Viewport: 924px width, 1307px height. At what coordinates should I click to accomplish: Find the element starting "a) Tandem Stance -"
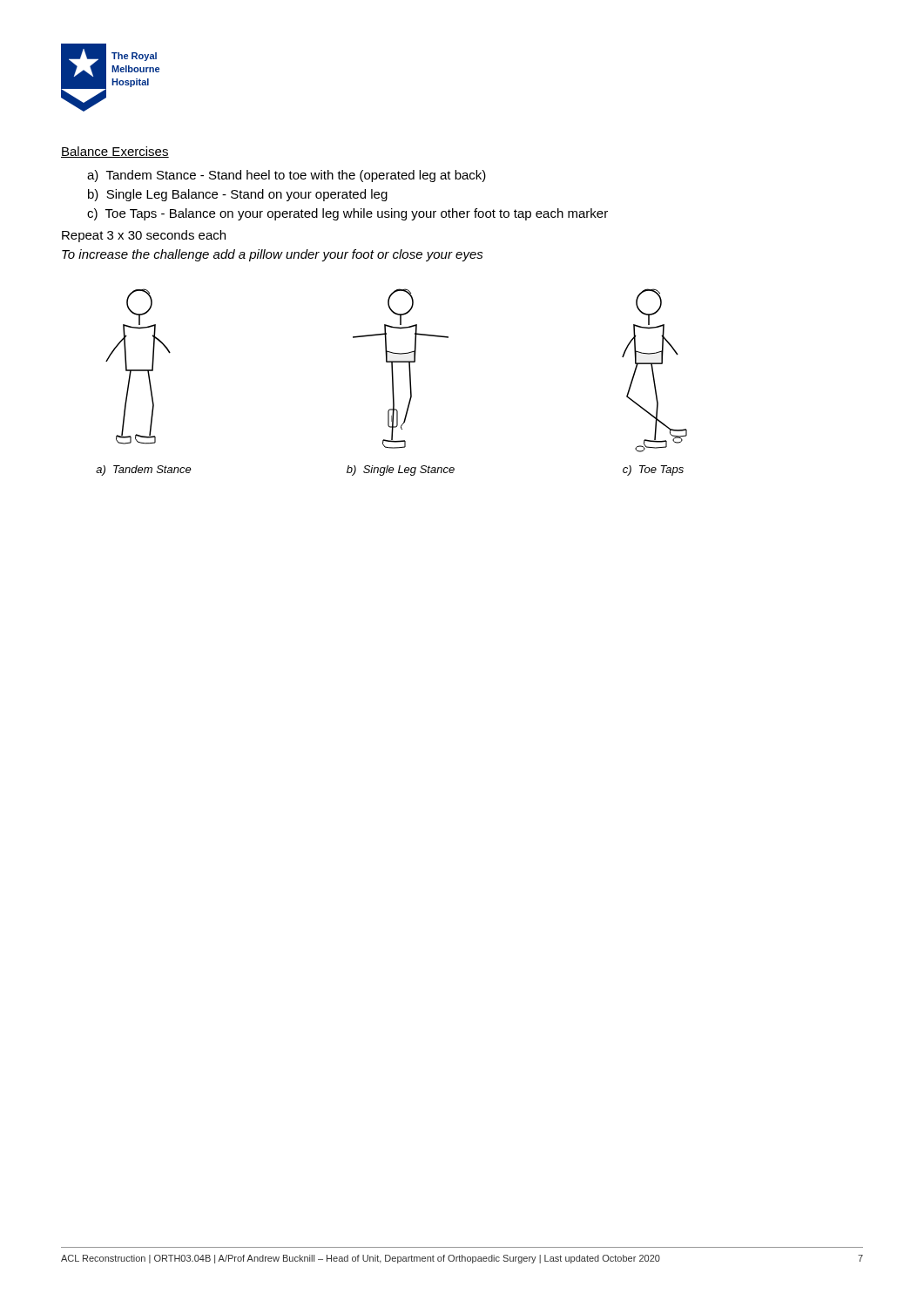pyautogui.click(x=287, y=175)
